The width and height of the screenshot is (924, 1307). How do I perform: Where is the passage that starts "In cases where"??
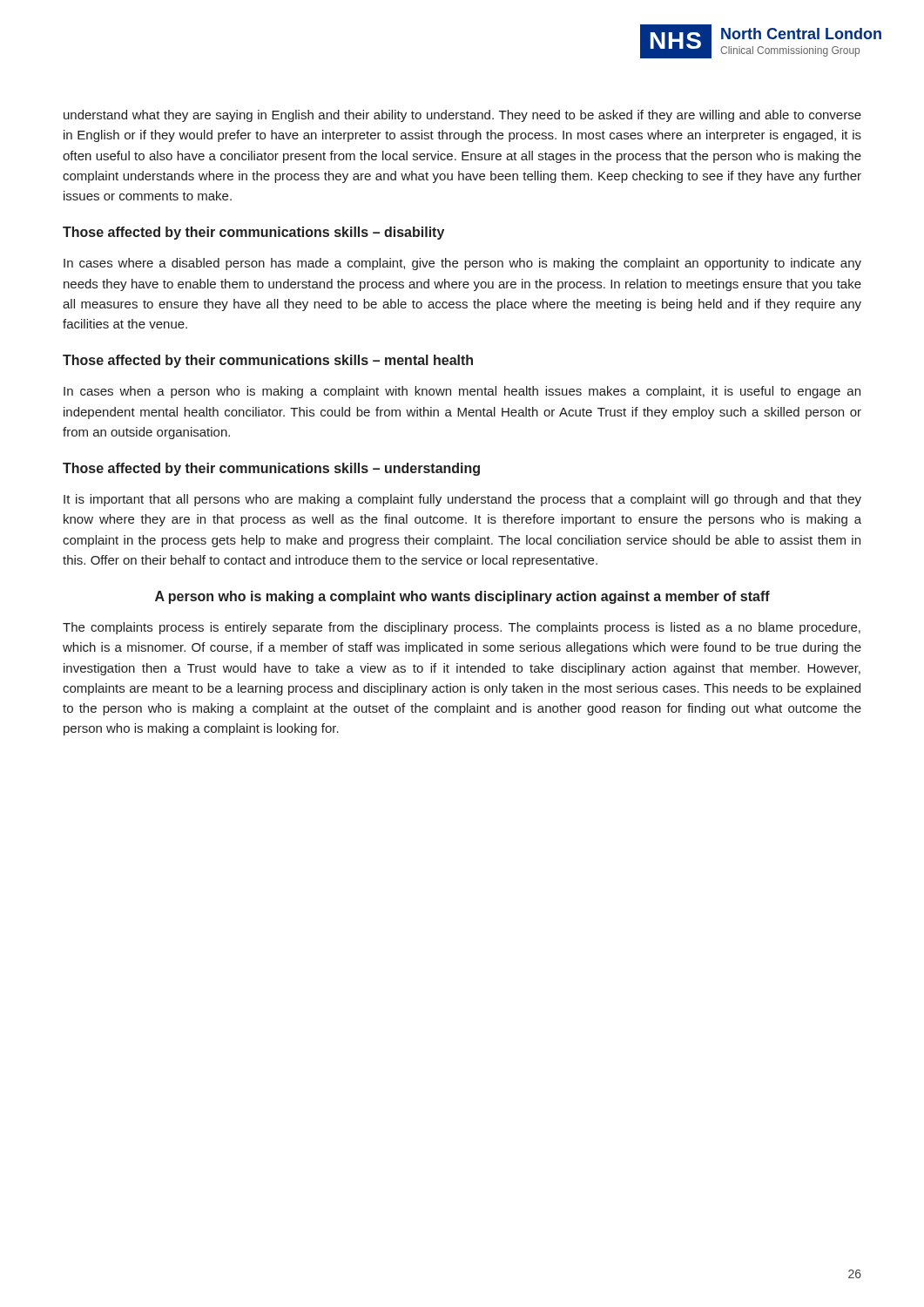(x=462, y=293)
